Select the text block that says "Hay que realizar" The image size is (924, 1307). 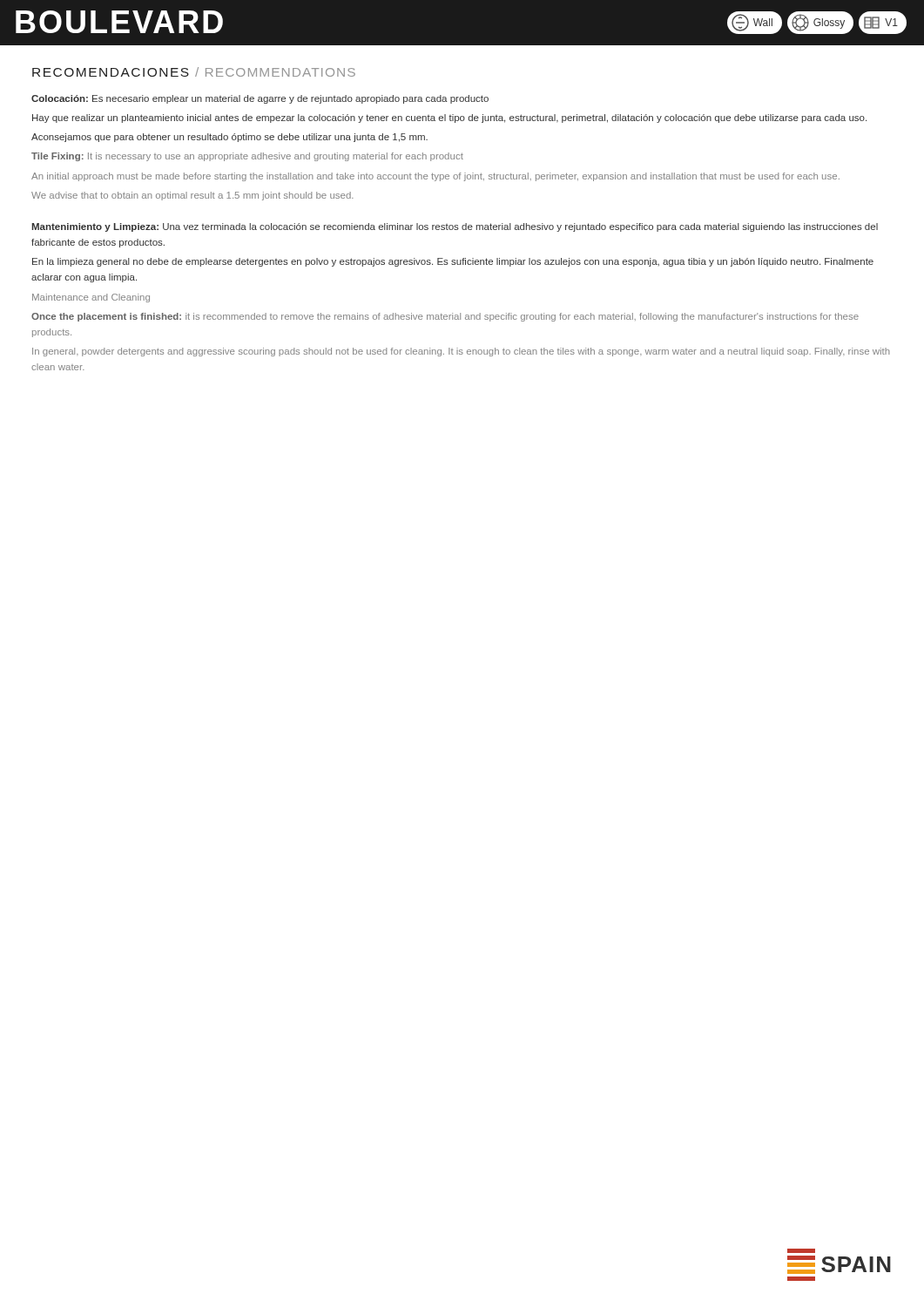[x=449, y=118]
